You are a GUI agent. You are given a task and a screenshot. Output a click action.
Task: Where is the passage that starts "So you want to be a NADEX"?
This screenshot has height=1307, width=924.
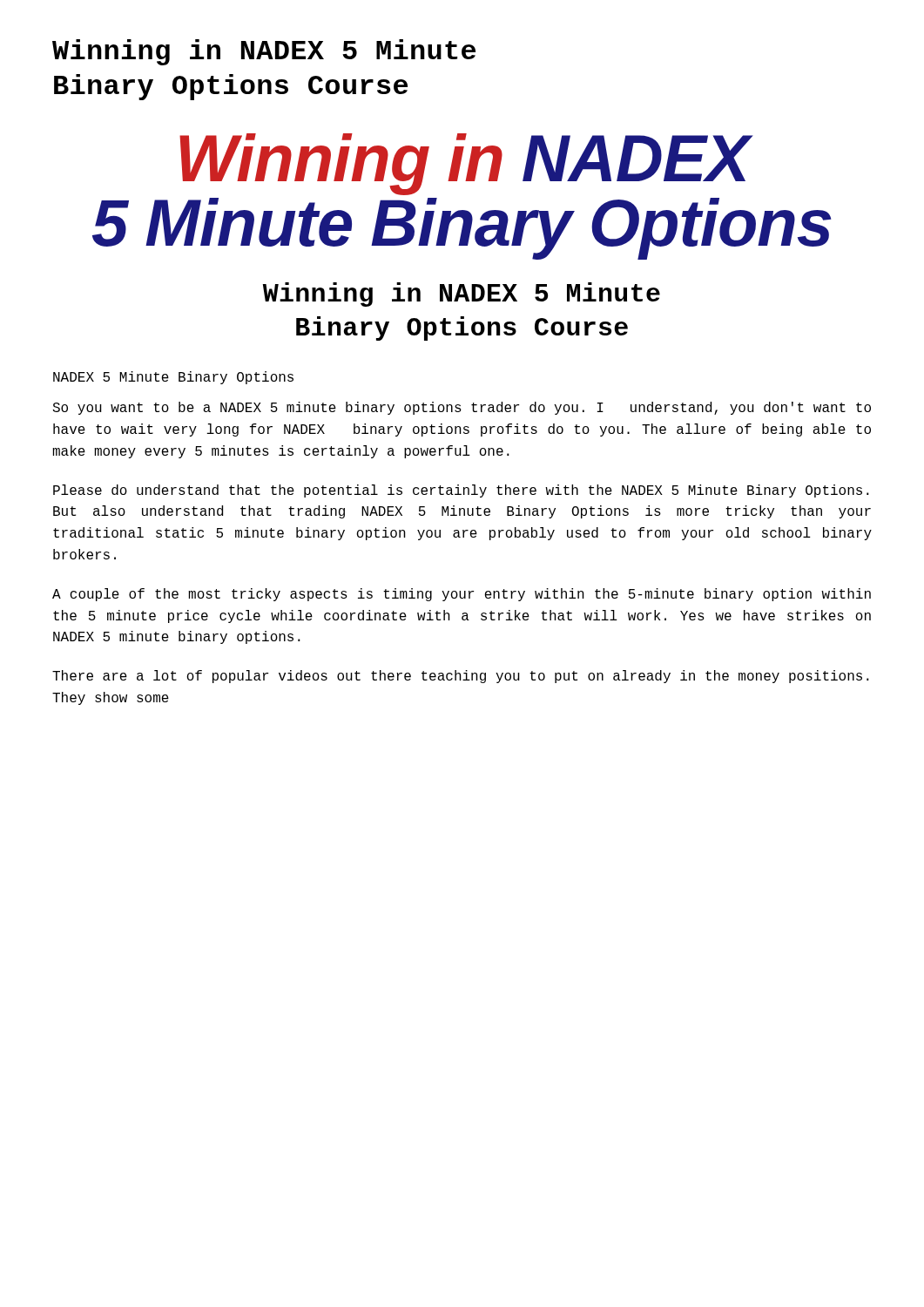tap(462, 430)
